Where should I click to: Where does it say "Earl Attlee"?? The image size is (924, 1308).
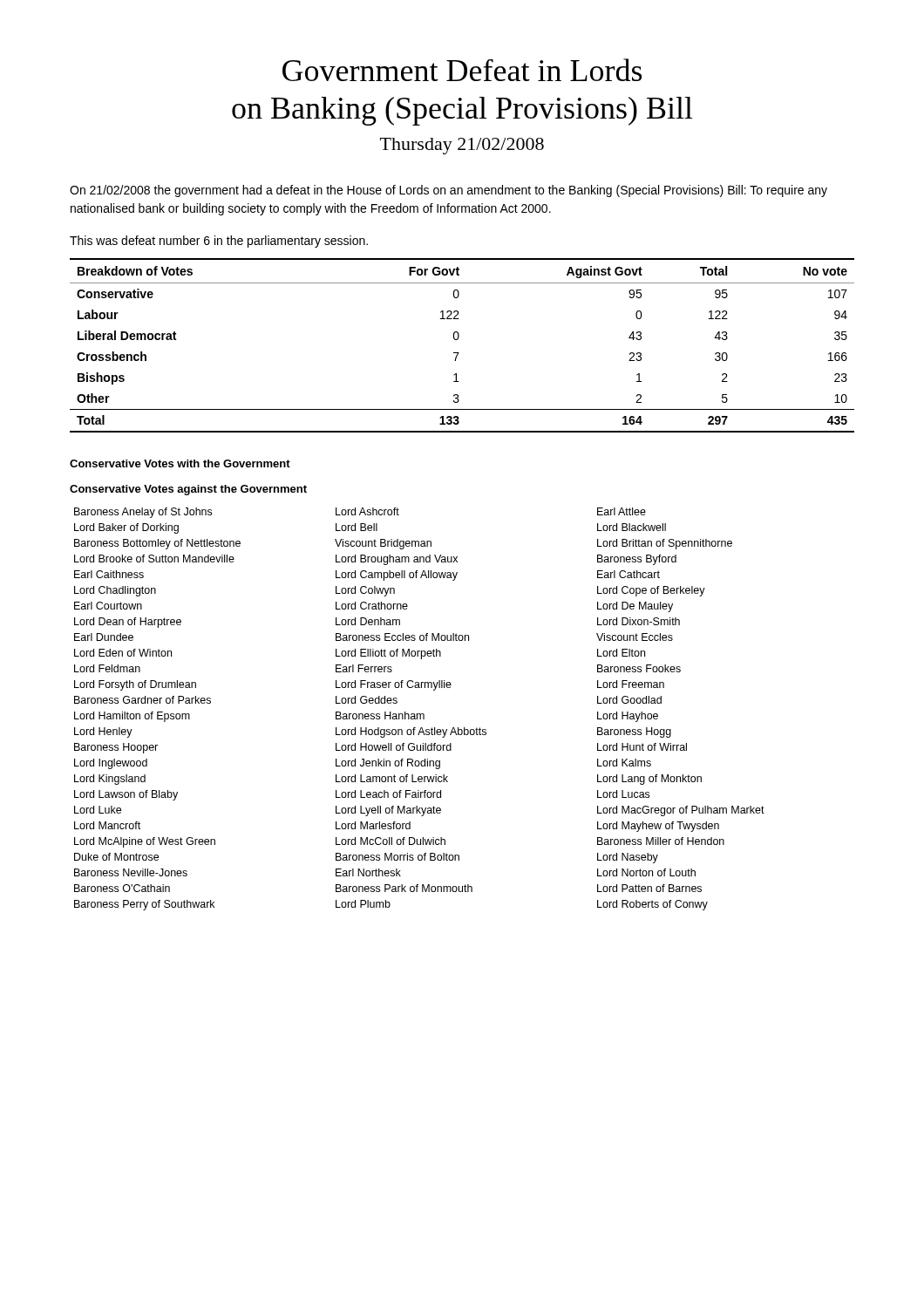(621, 512)
